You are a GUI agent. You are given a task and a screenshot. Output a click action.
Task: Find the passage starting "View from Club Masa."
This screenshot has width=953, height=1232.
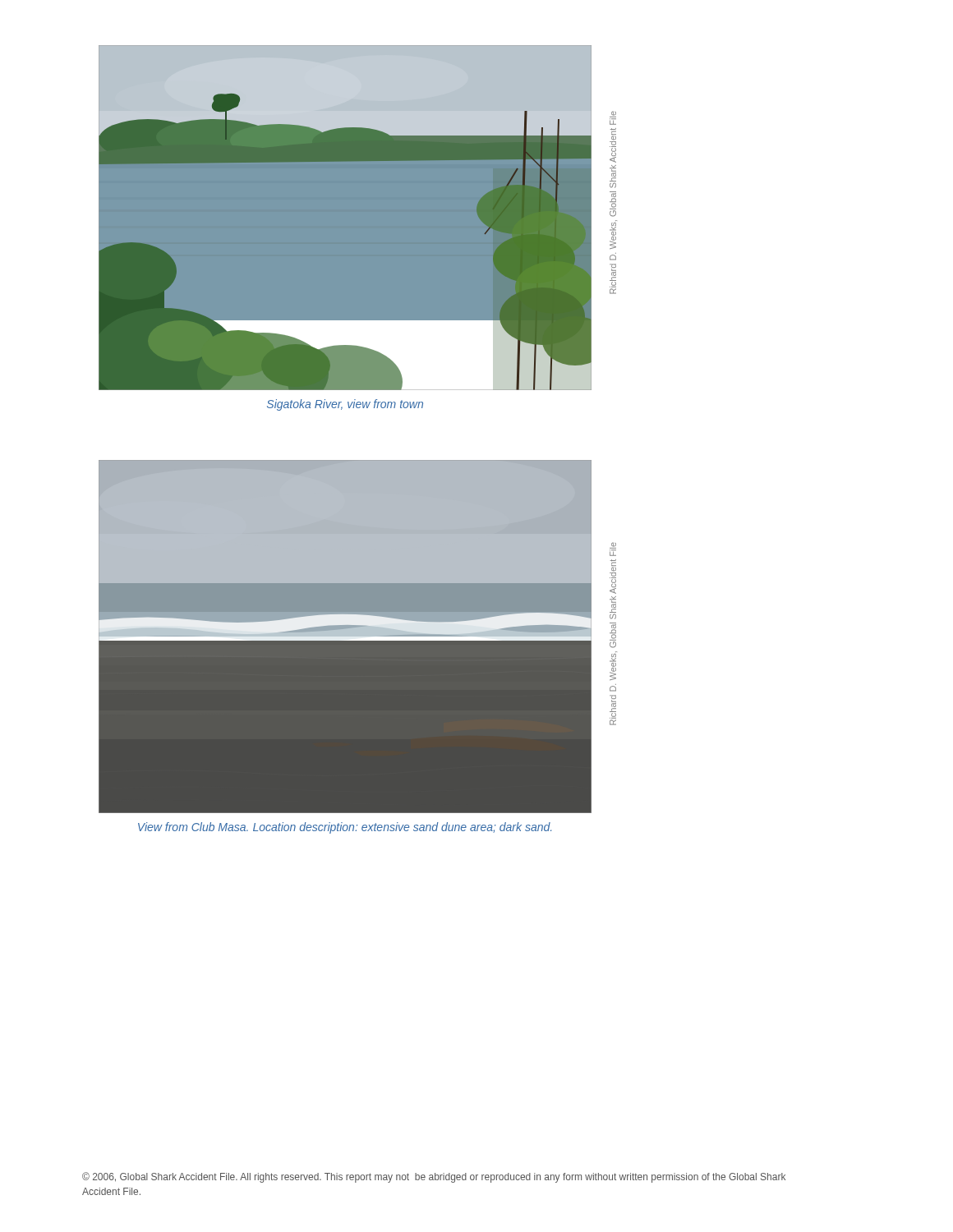345,827
